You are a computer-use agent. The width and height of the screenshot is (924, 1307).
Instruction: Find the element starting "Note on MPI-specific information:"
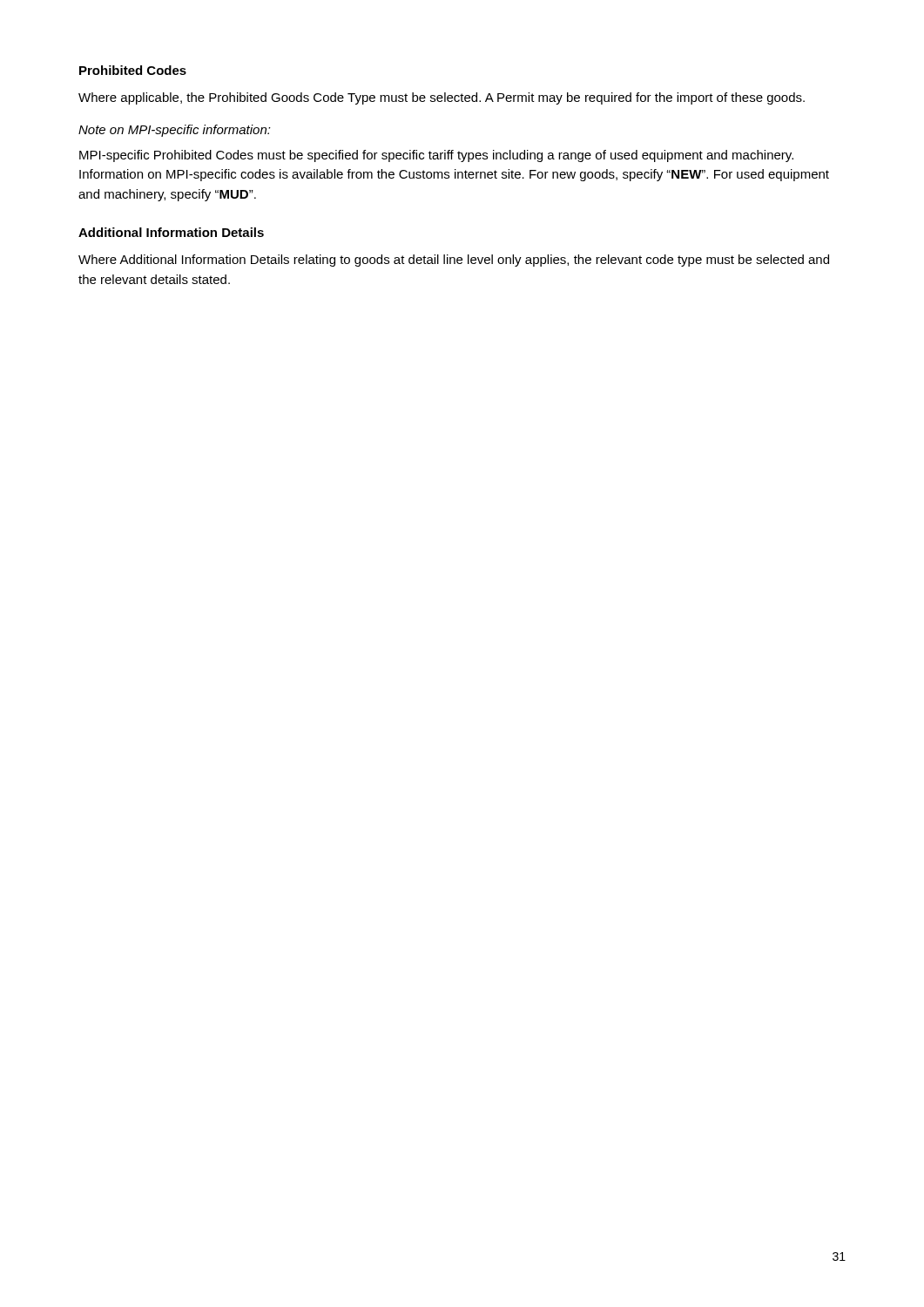pyautogui.click(x=175, y=129)
